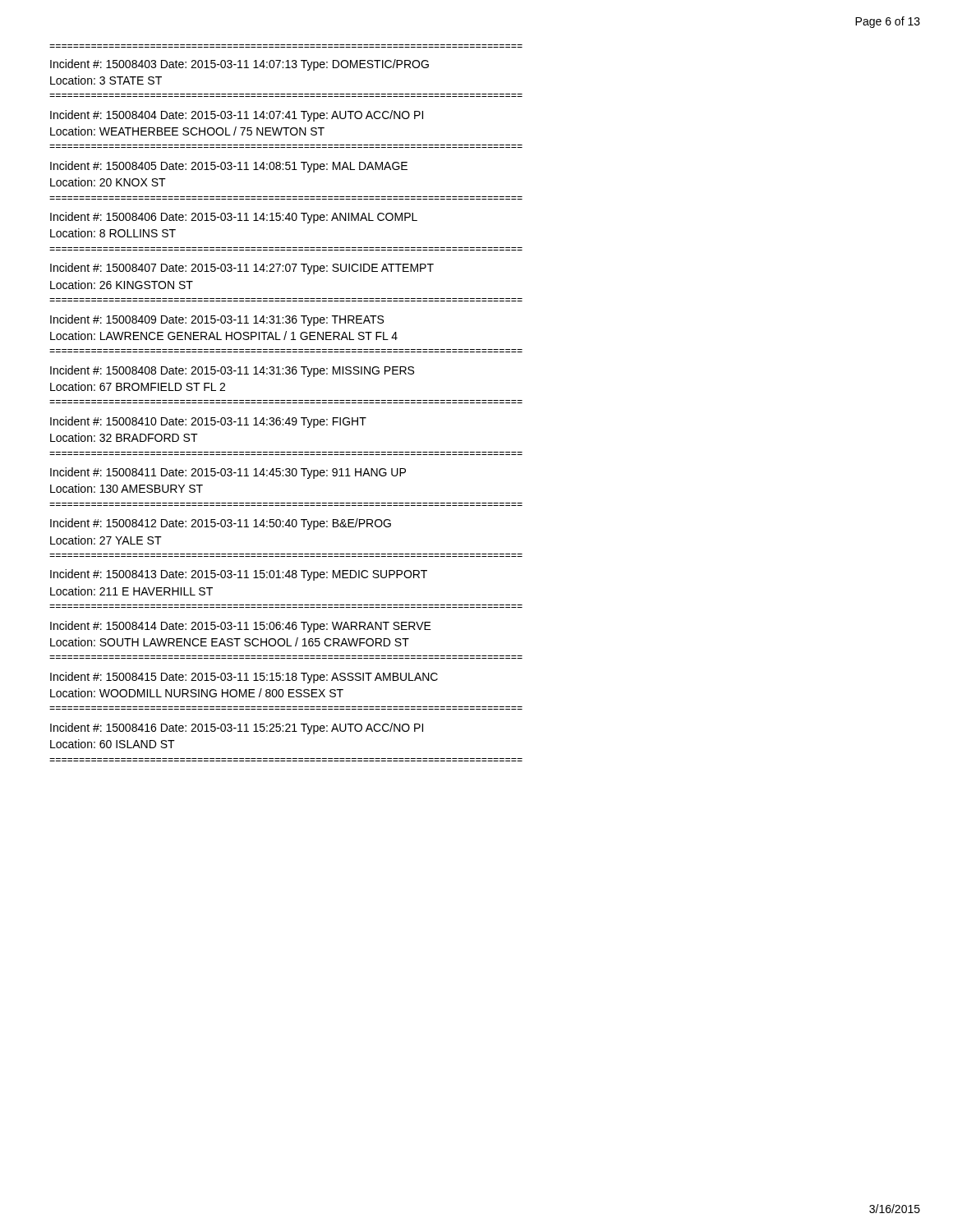This screenshot has width=953, height=1232.
Task: Where is the passage that starts "Incident #: 15008405"?
Action: click(x=229, y=174)
